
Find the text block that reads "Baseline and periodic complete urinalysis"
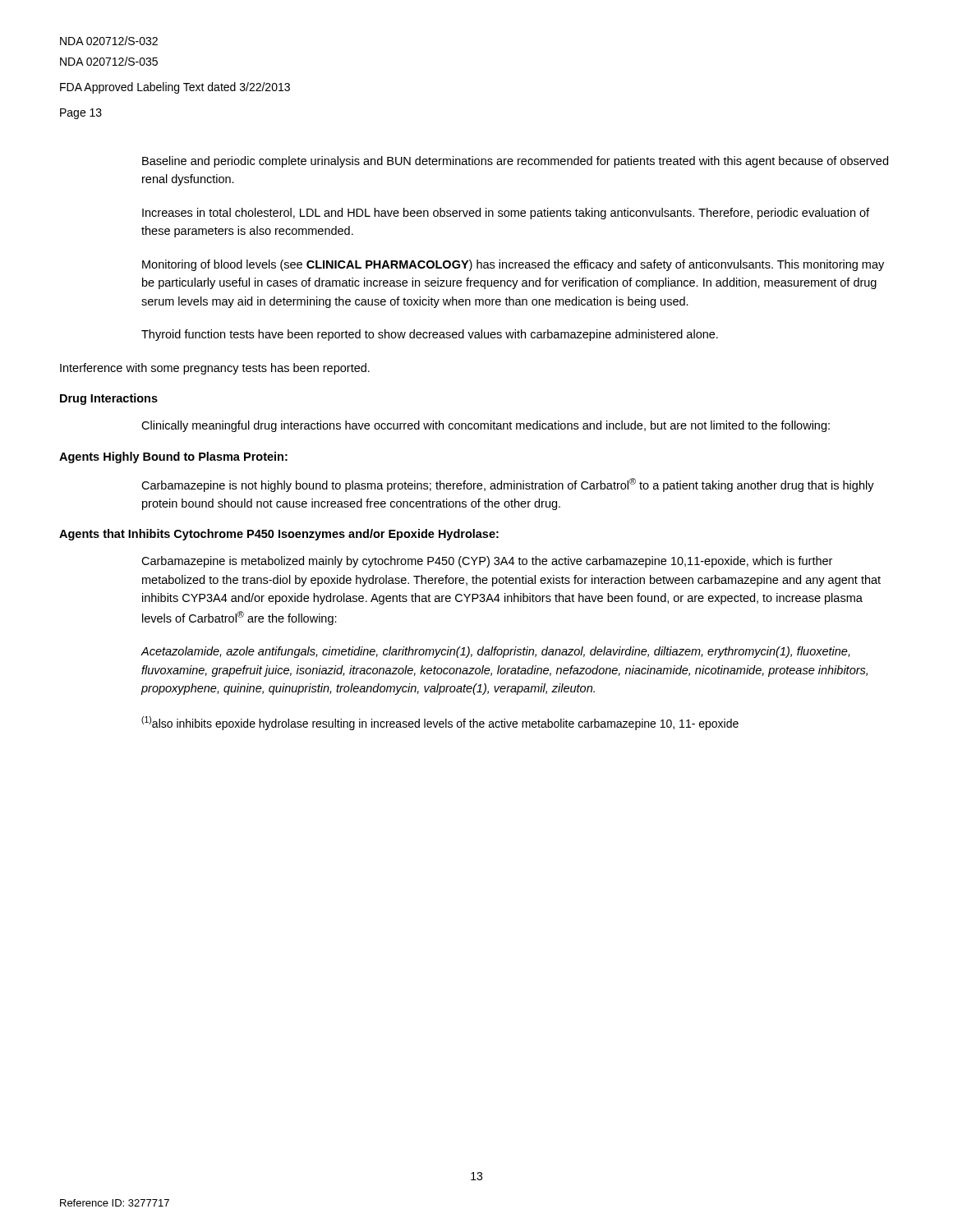point(515,170)
